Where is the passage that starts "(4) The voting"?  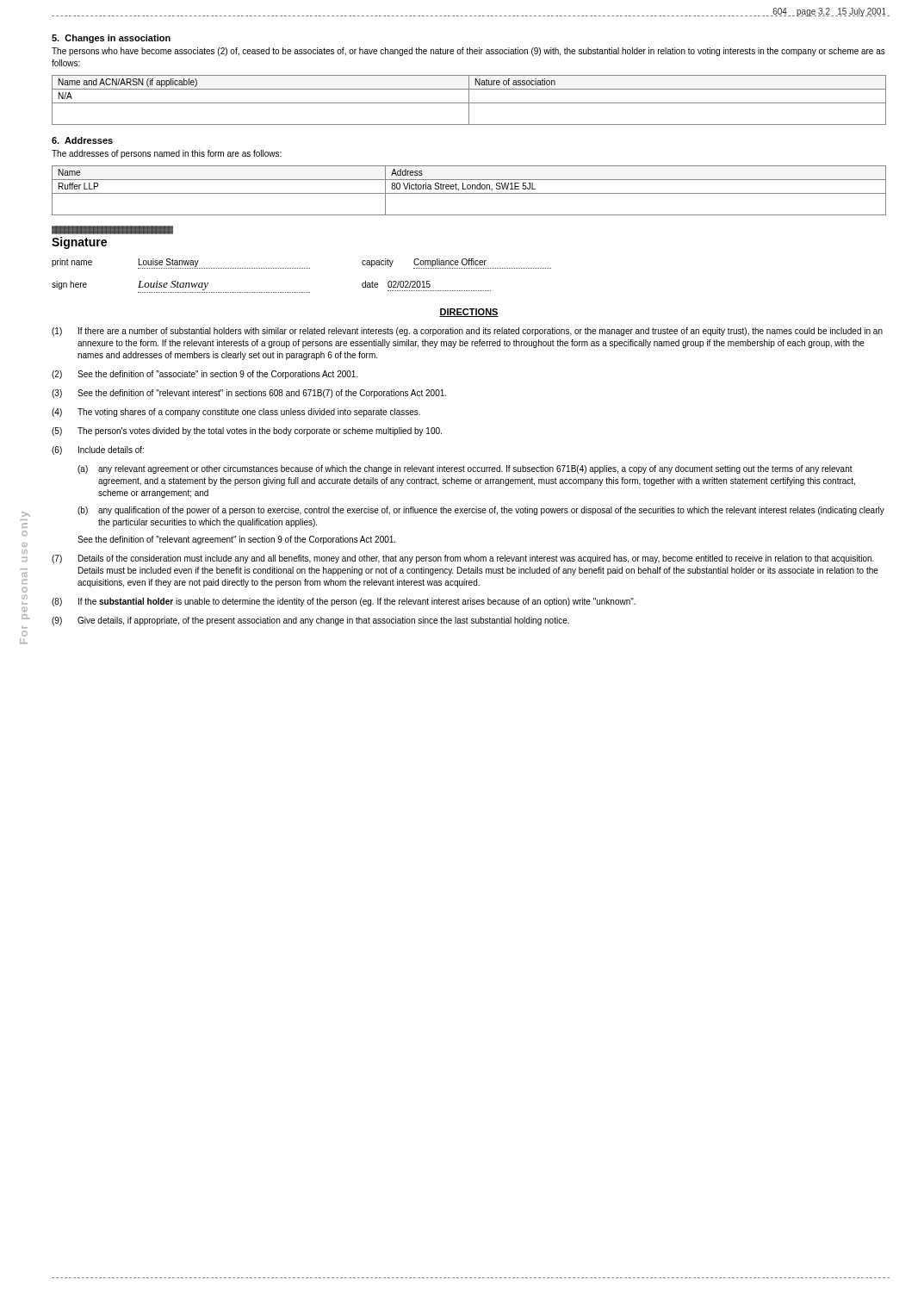236,413
